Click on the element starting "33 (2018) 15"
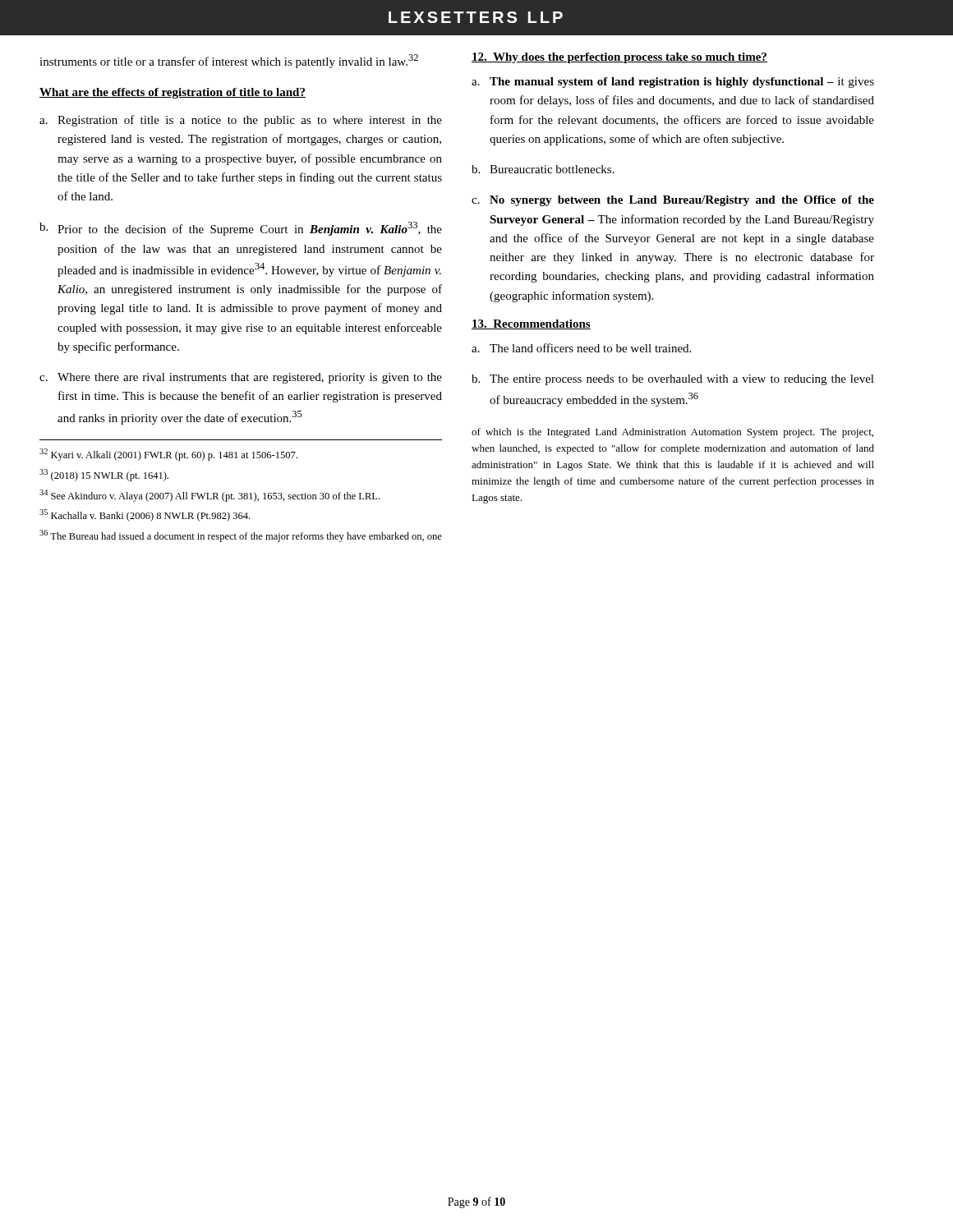 [x=104, y=474]
